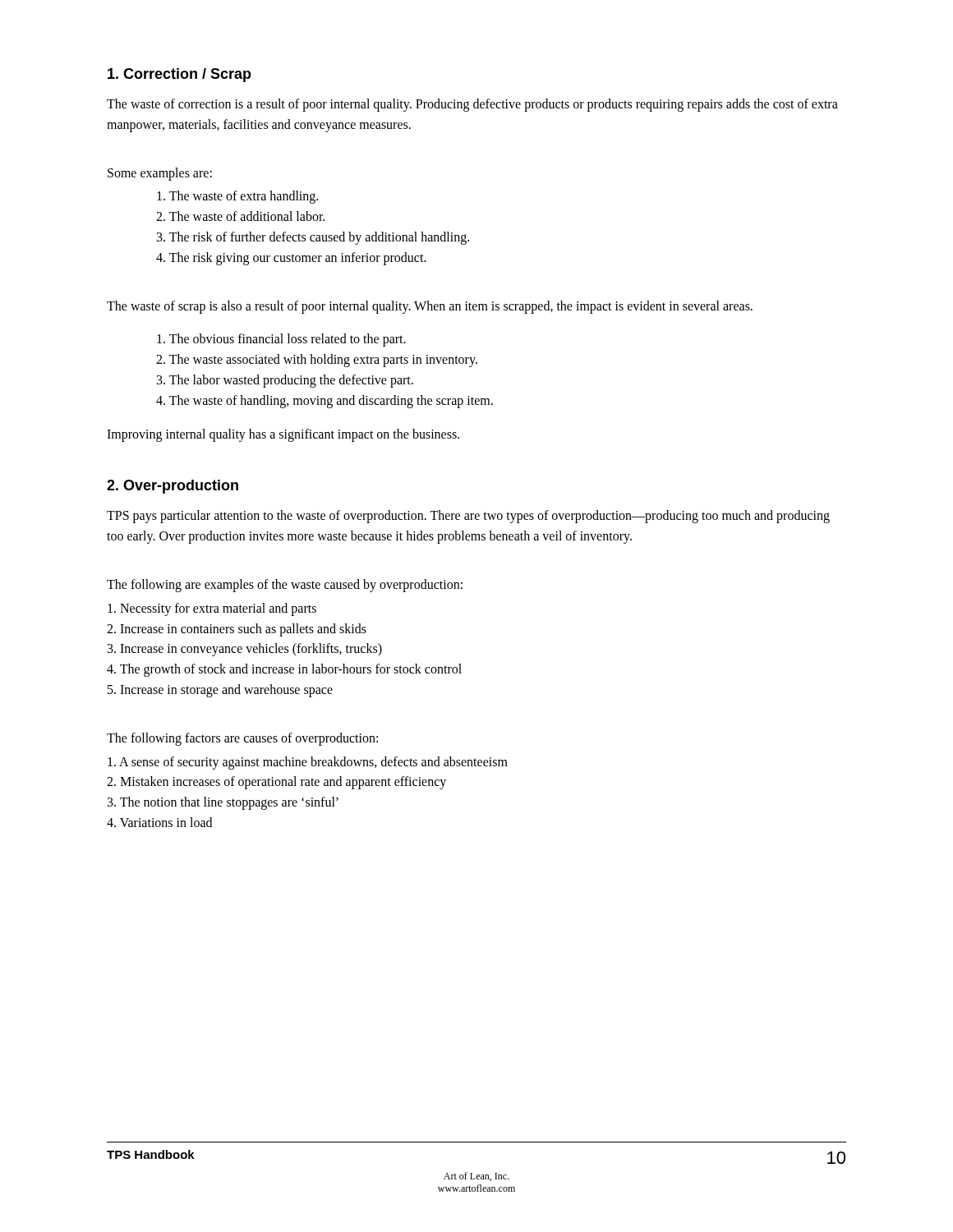Find the text starting "4. The waste of handling, moving and"
Screen dimensions: 1232x953
pyautogui.click(x=325, y=400)
